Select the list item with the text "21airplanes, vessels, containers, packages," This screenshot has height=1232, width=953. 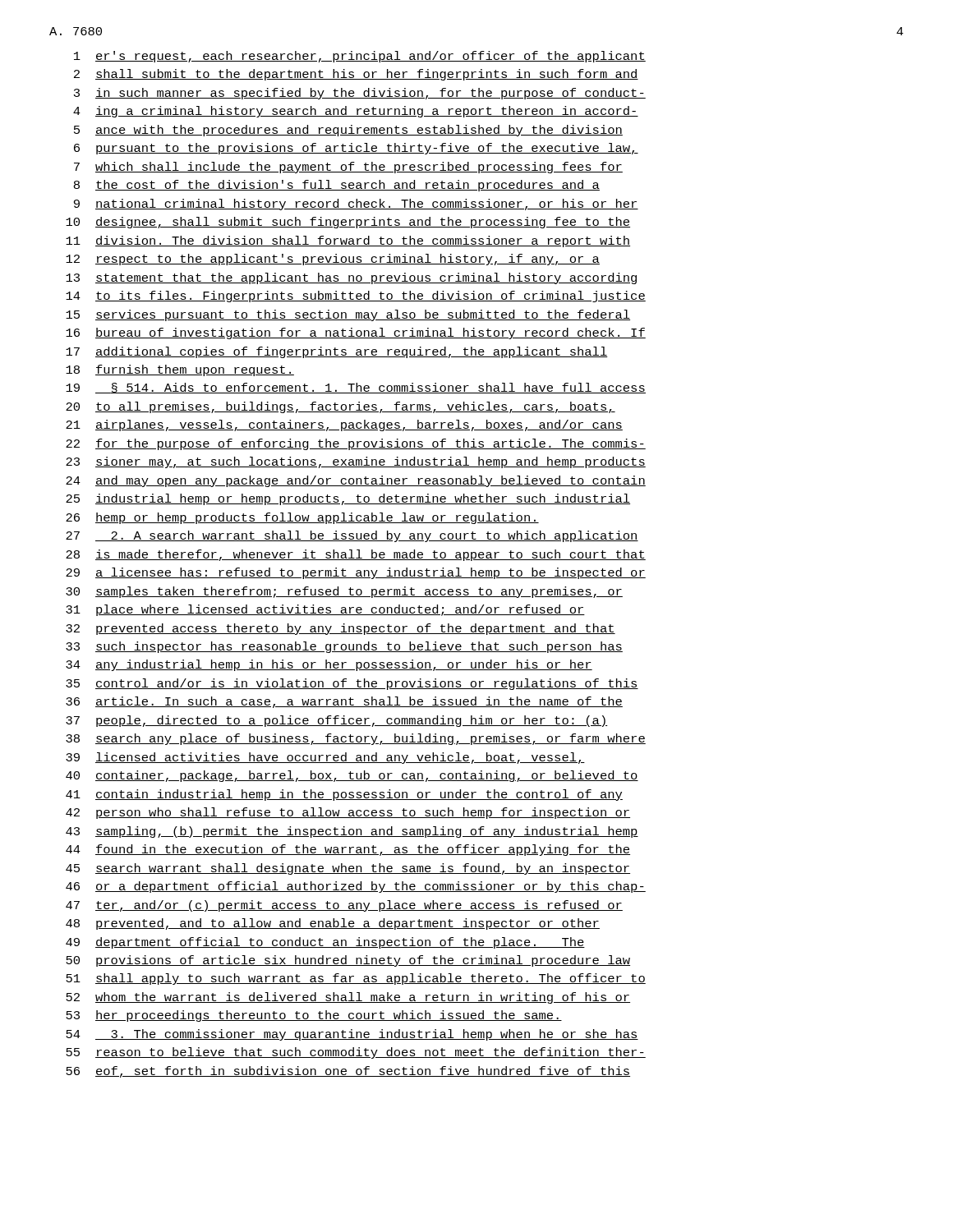(476, 426)
